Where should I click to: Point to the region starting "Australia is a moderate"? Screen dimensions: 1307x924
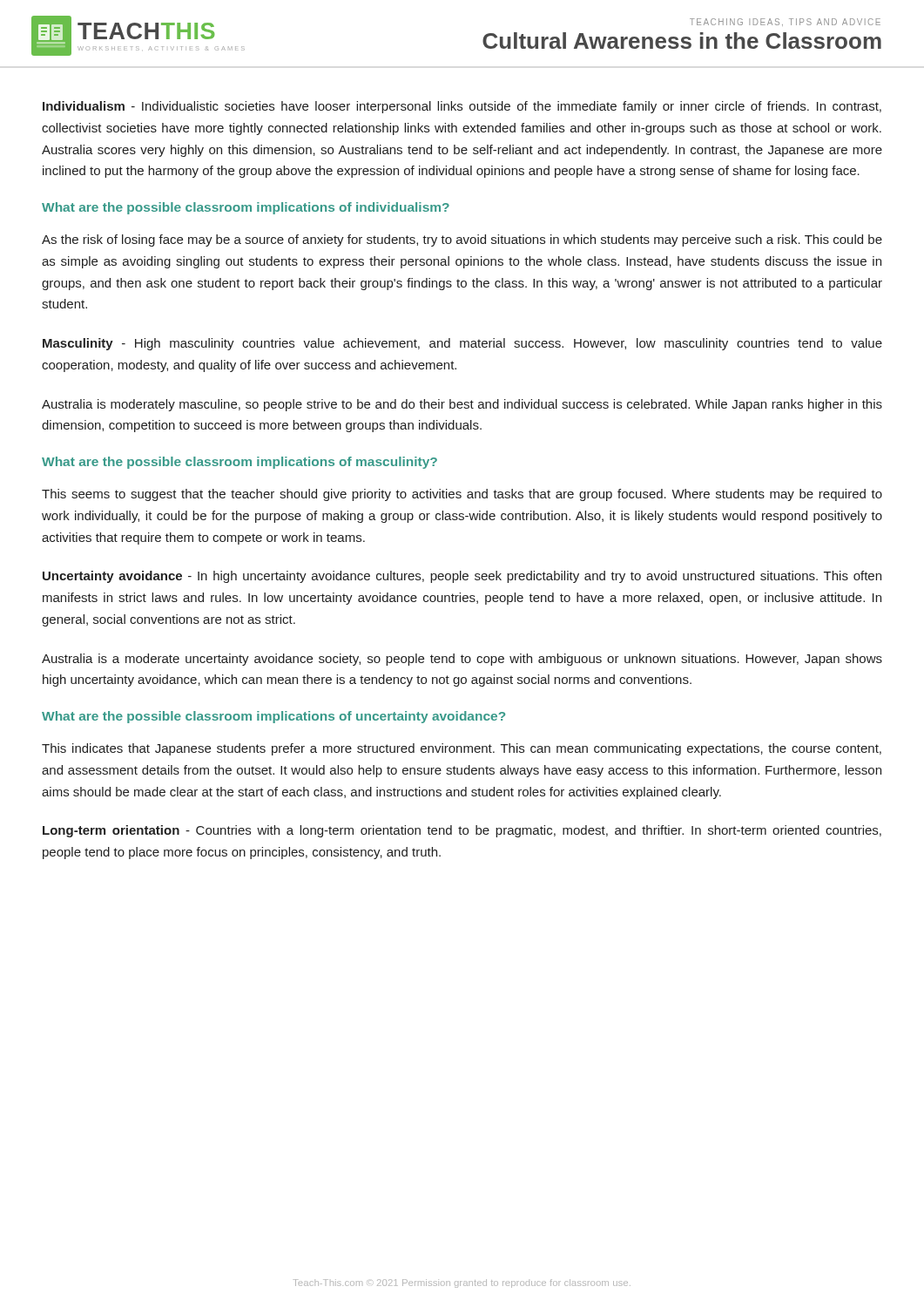pos(462,669)
